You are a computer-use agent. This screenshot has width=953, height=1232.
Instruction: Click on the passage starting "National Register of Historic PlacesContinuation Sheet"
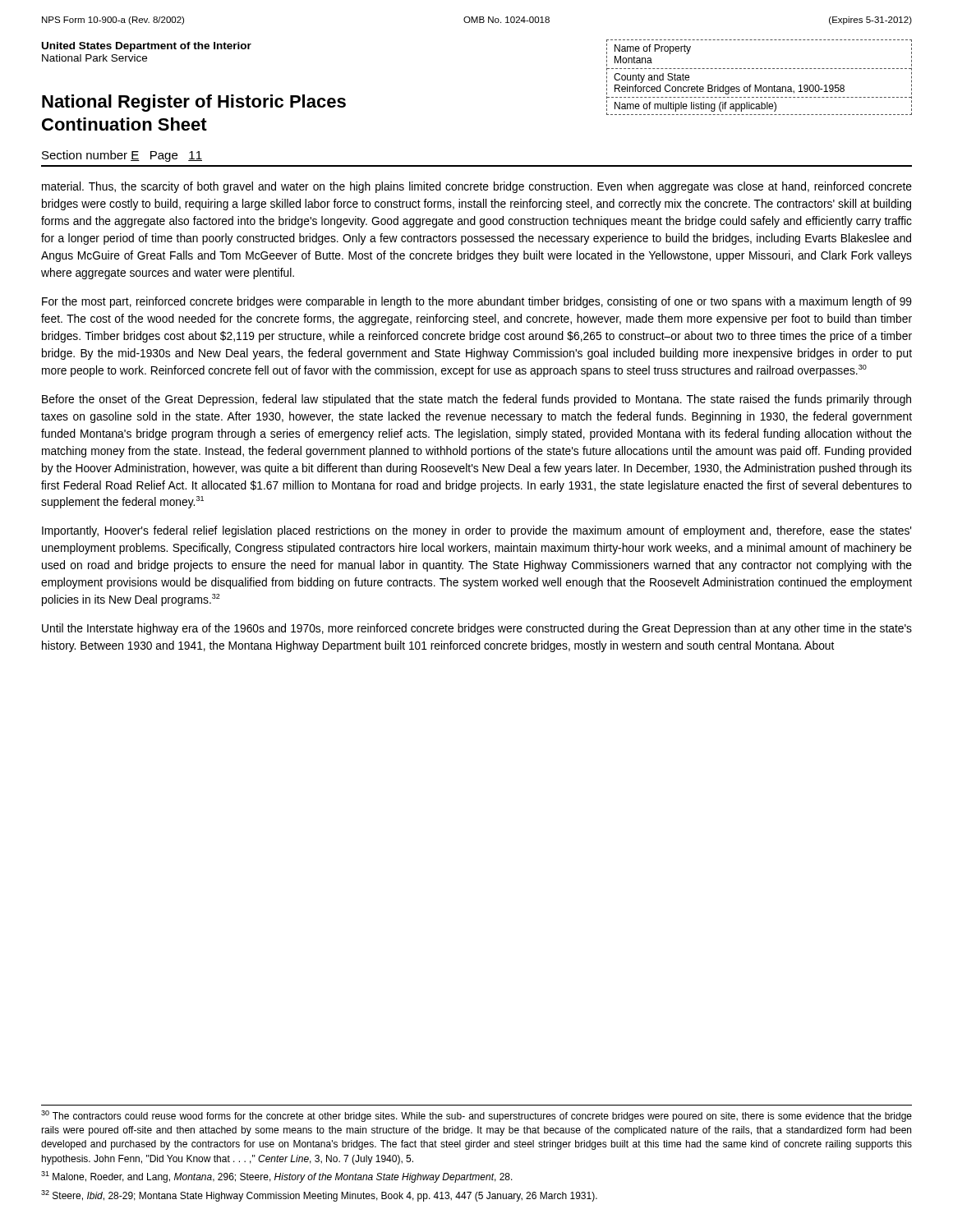click(194, 113)
